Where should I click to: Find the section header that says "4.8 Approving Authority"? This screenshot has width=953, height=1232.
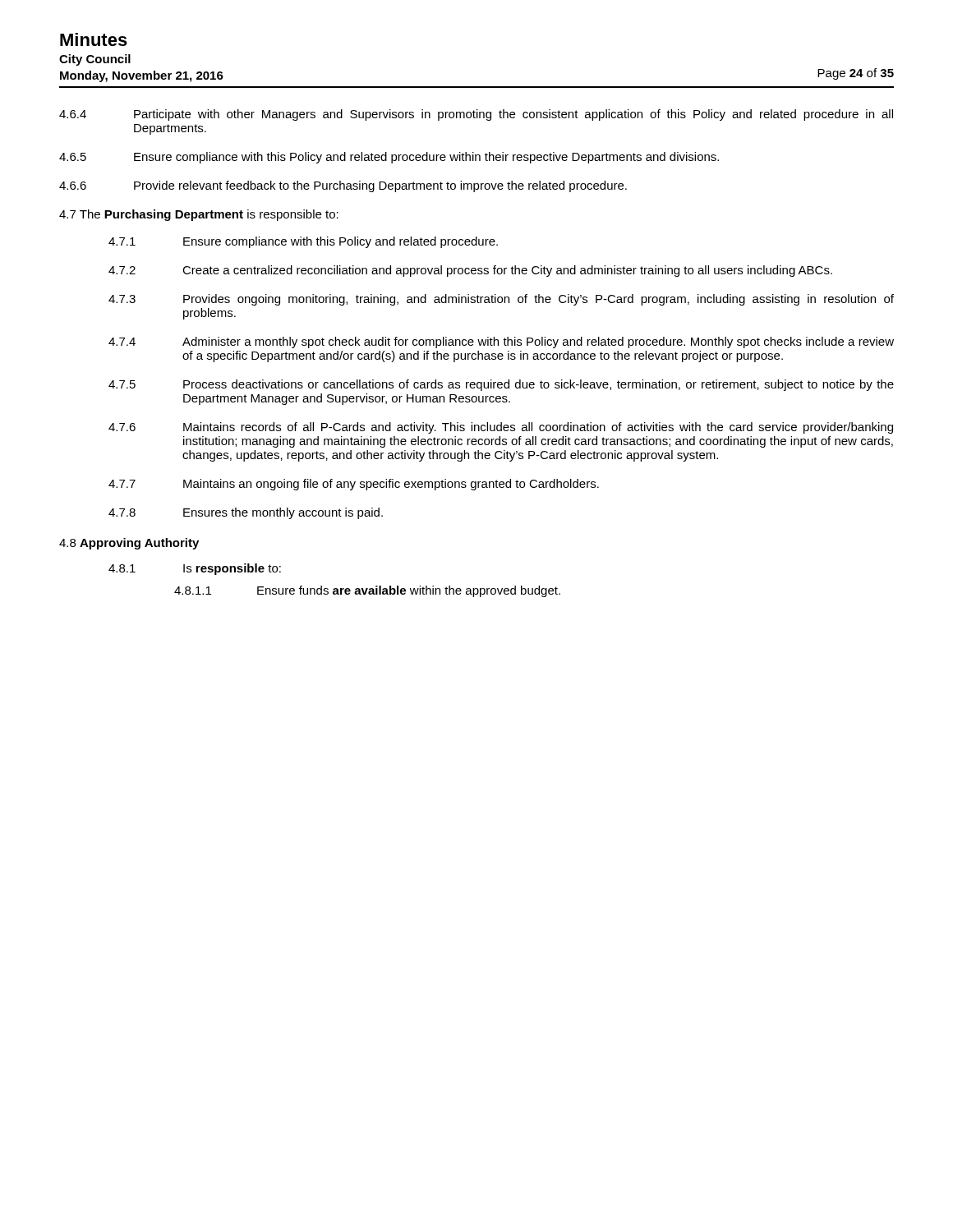(x=129, y=543)
